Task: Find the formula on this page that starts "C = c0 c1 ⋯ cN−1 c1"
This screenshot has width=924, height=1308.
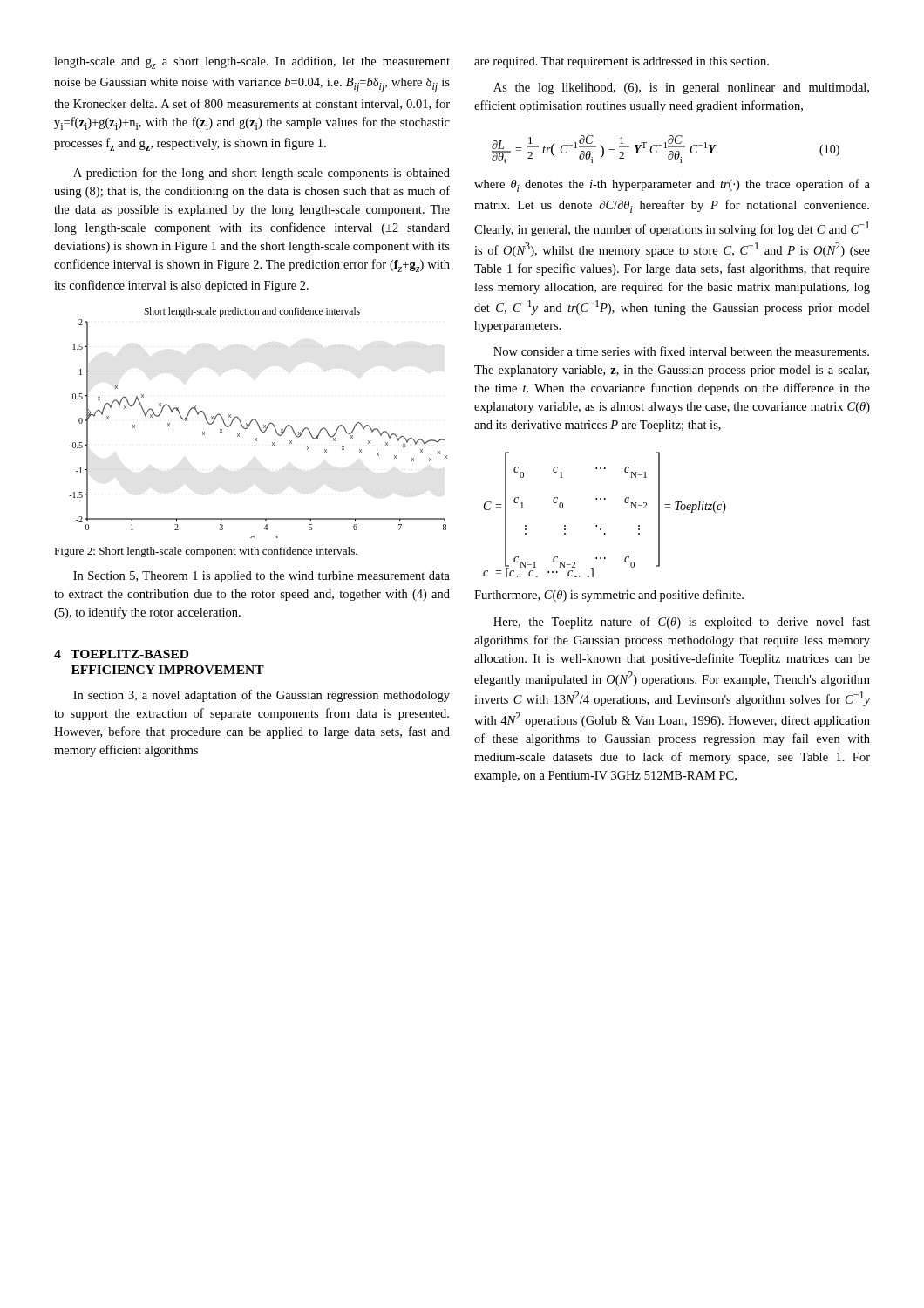Action: point(670,512)
